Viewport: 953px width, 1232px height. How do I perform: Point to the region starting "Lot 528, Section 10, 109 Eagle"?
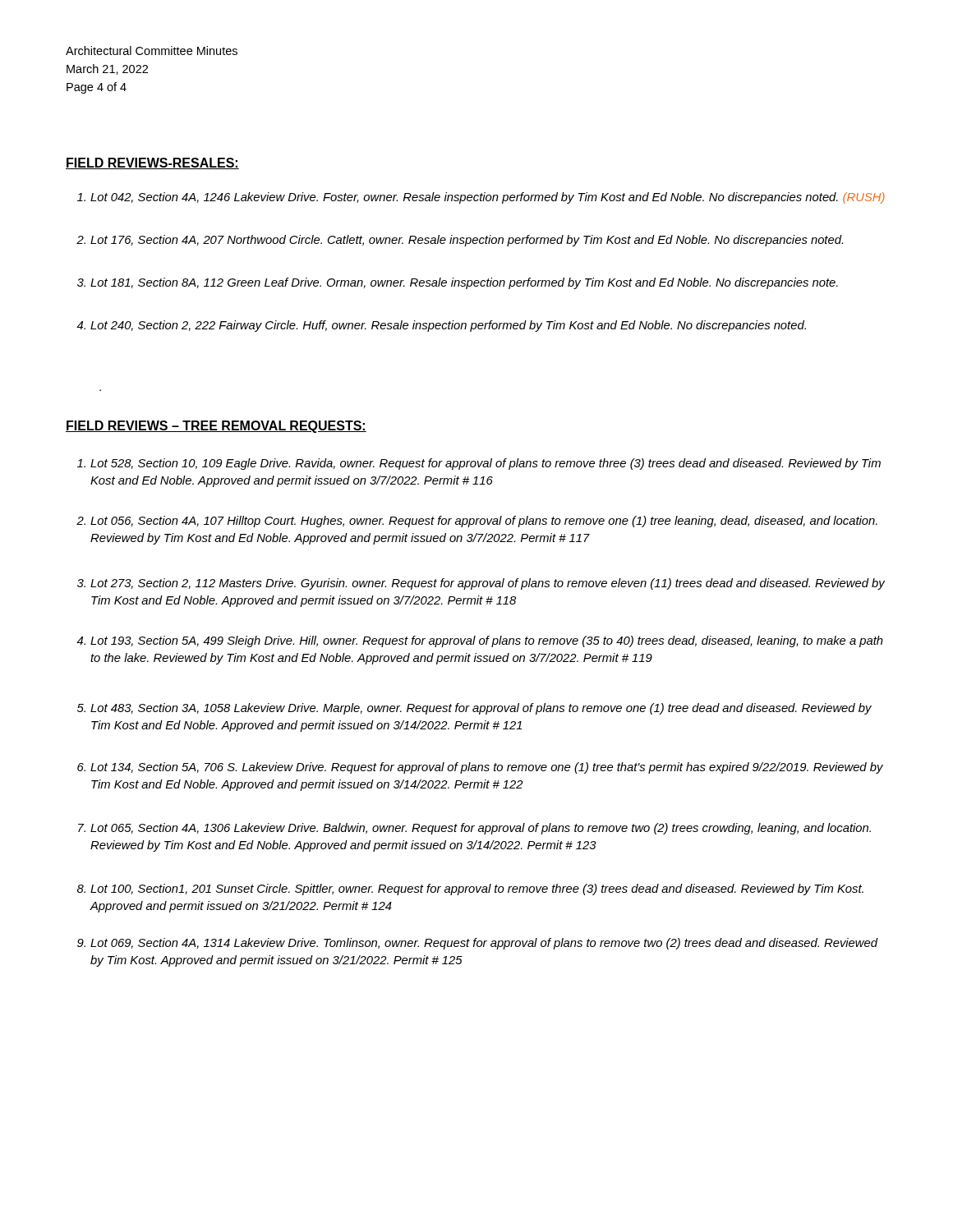click(x=476, y=473)
